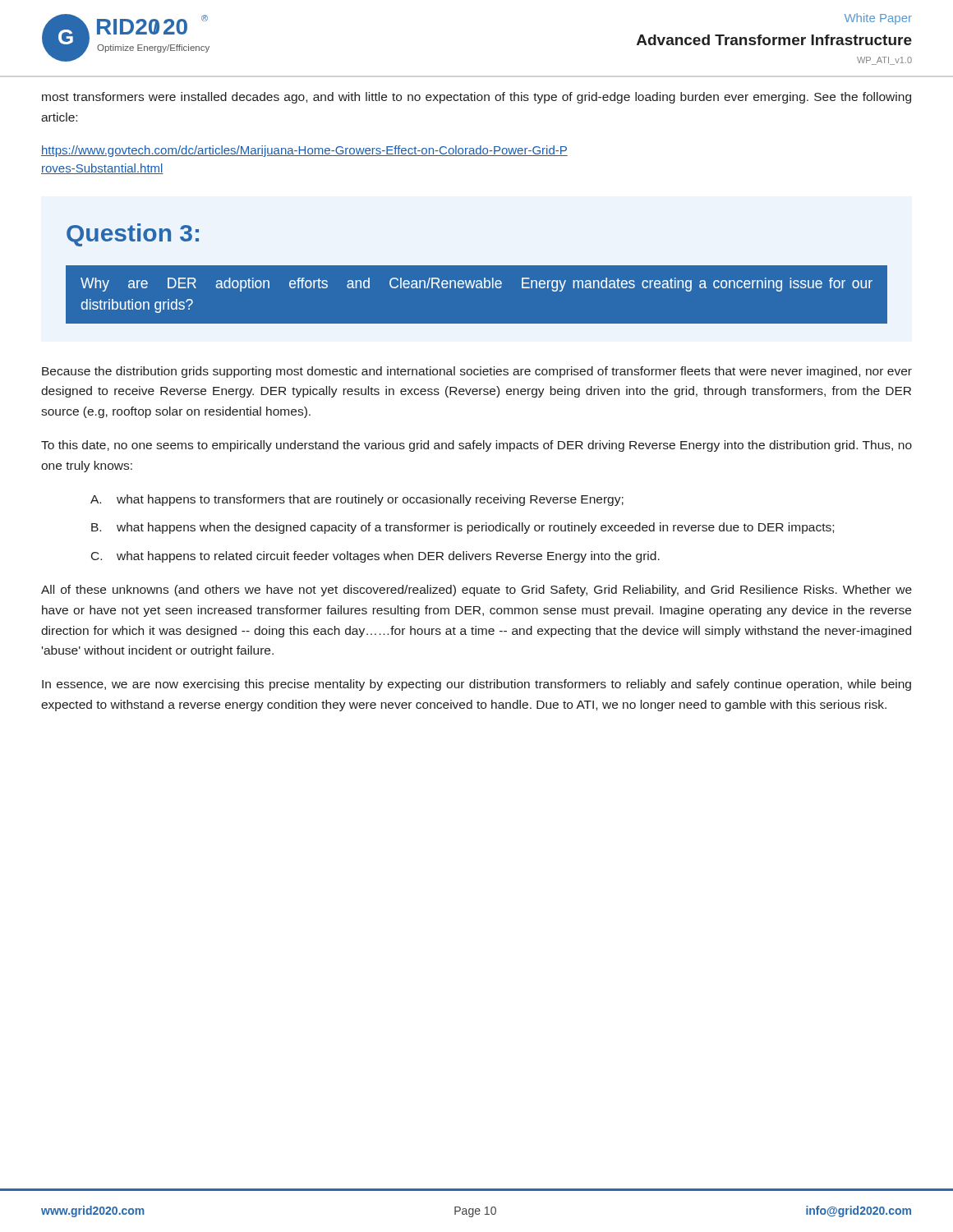Navigate to the text starting "To this date, no one"
953x1232 pixels.
(476, 455)
